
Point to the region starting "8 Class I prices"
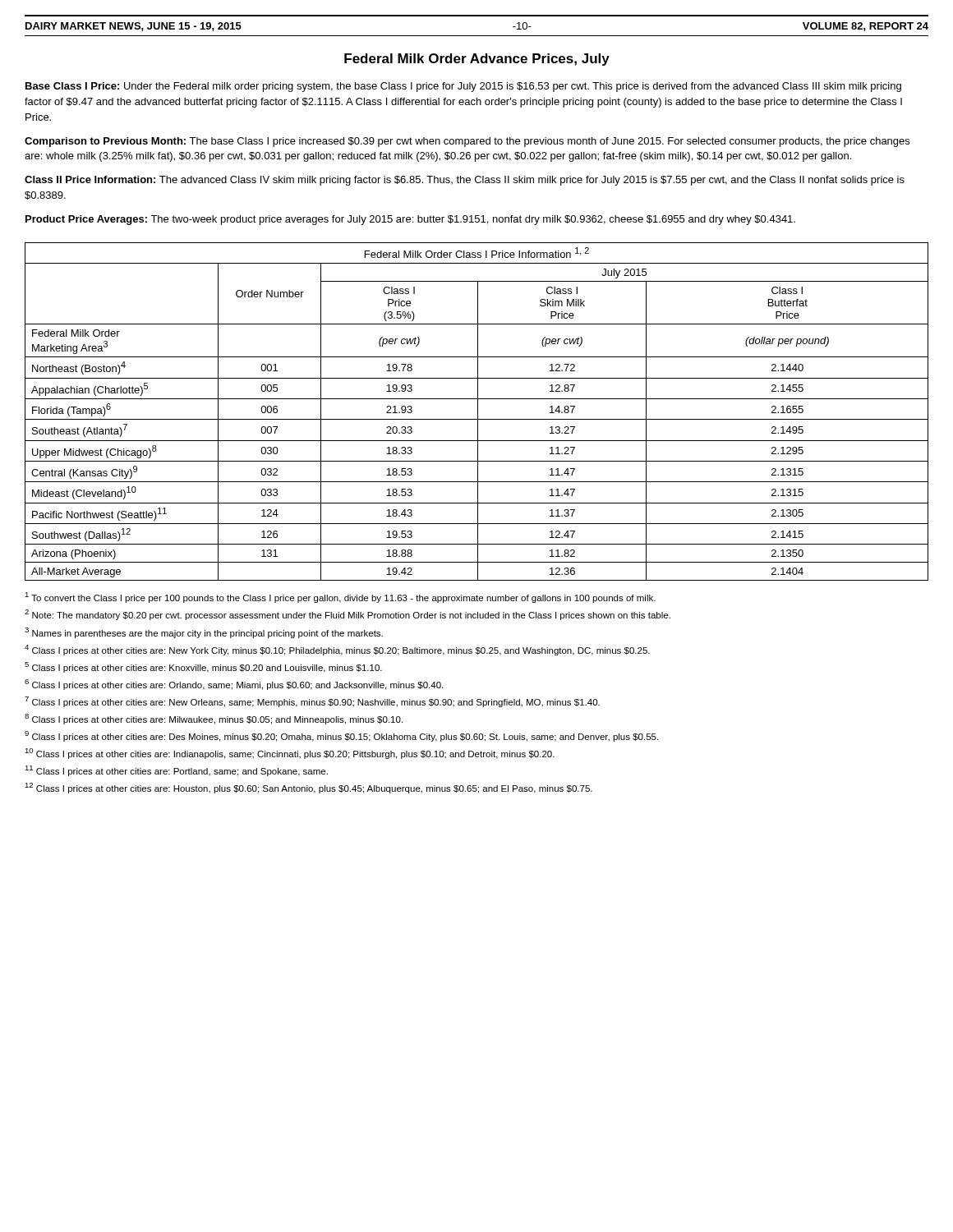pyautogui.click(x=214, y=718)
